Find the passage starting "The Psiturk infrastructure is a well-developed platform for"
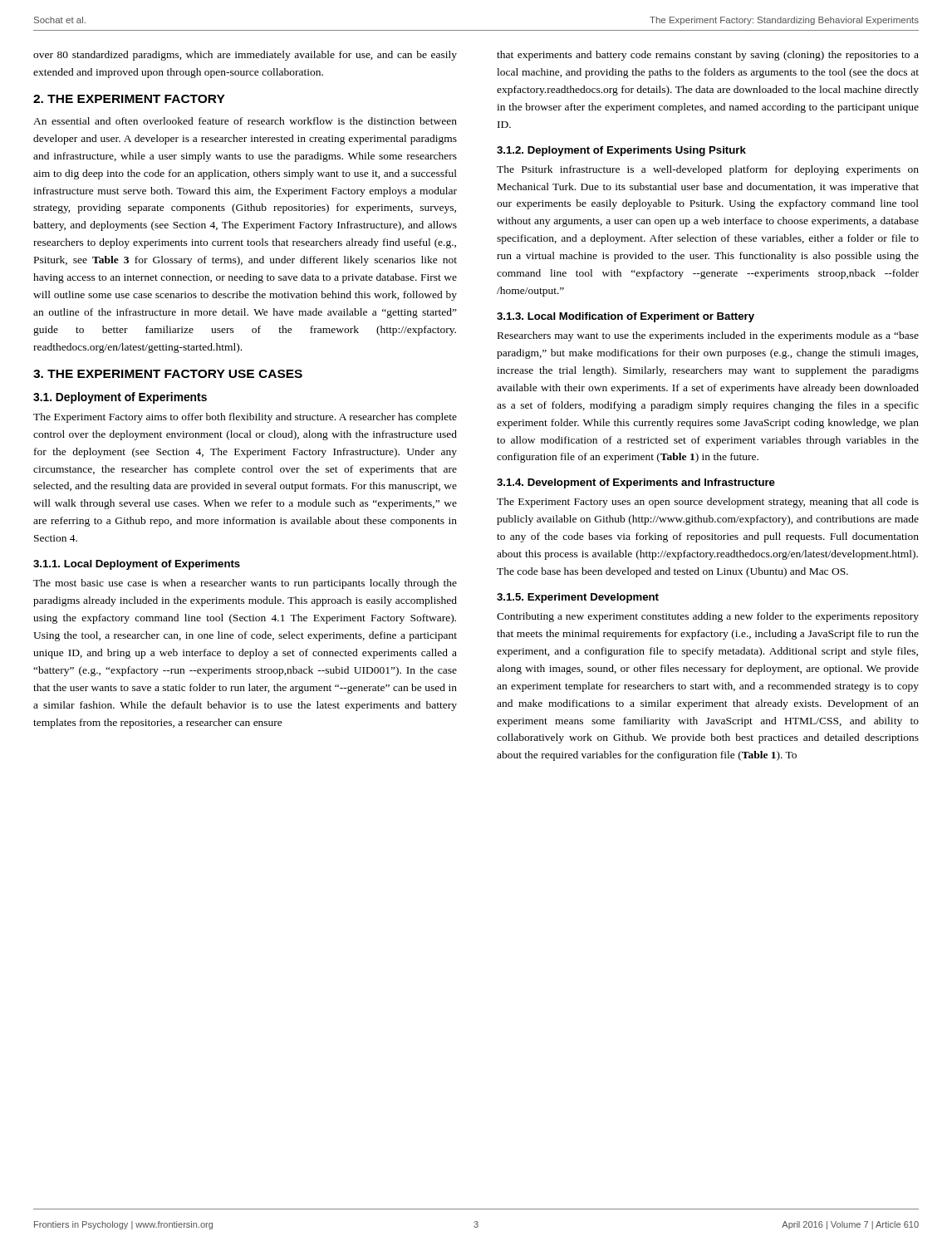 tap(708, 230)
